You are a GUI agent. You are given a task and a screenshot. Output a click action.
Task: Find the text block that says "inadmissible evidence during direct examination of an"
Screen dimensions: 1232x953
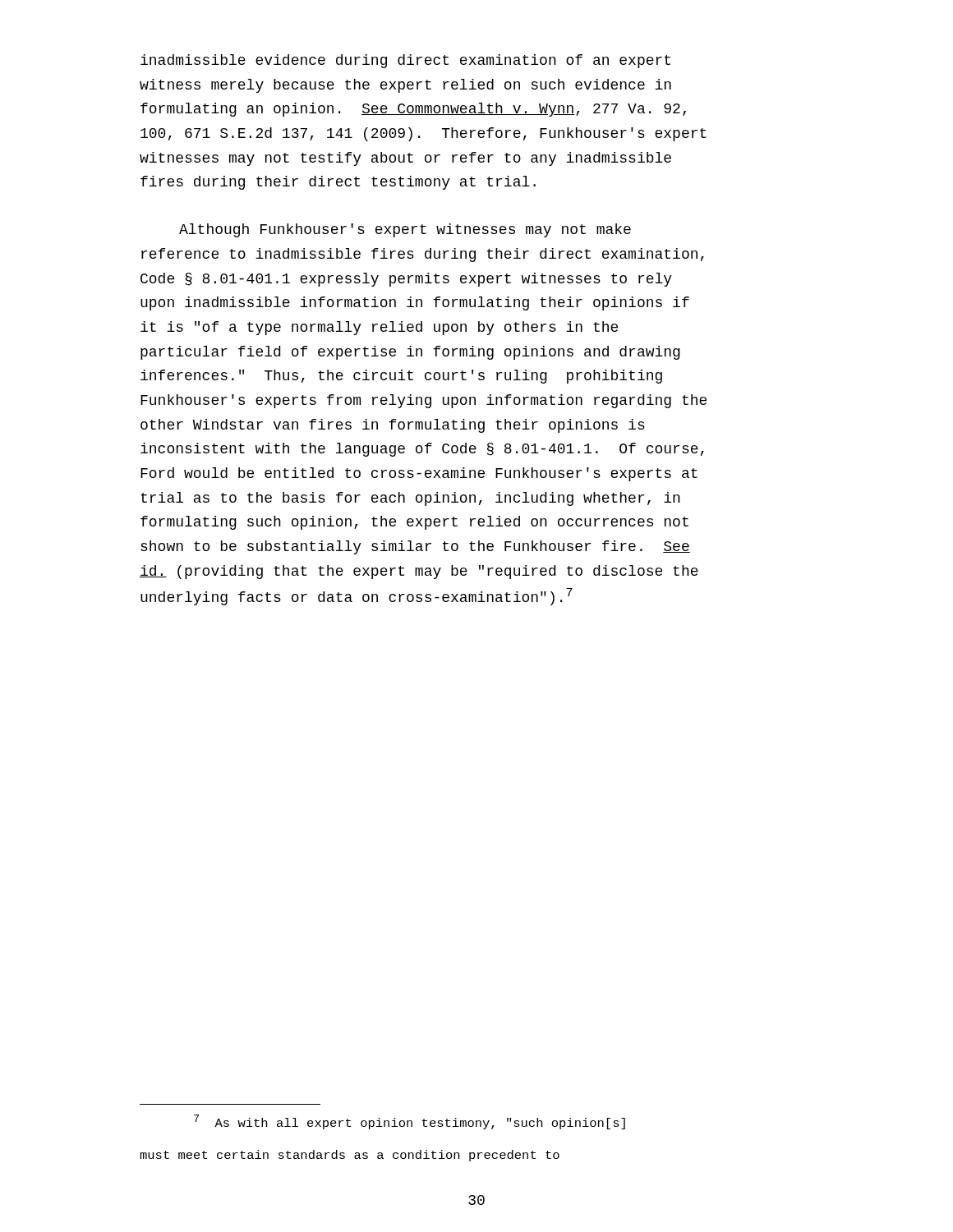point(476,122)
